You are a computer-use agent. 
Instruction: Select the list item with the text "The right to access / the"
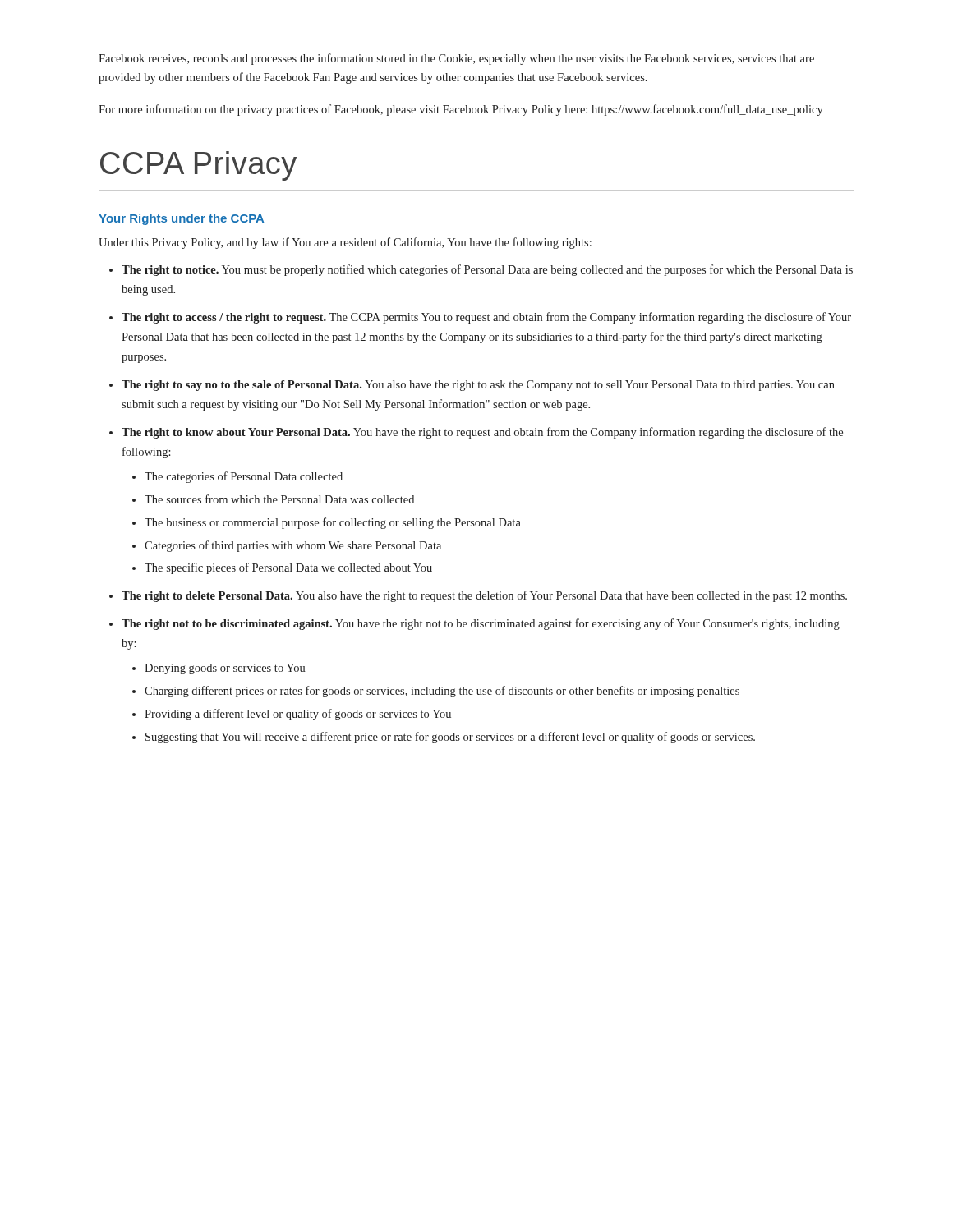pyautogui.click(x=486, y=337)
